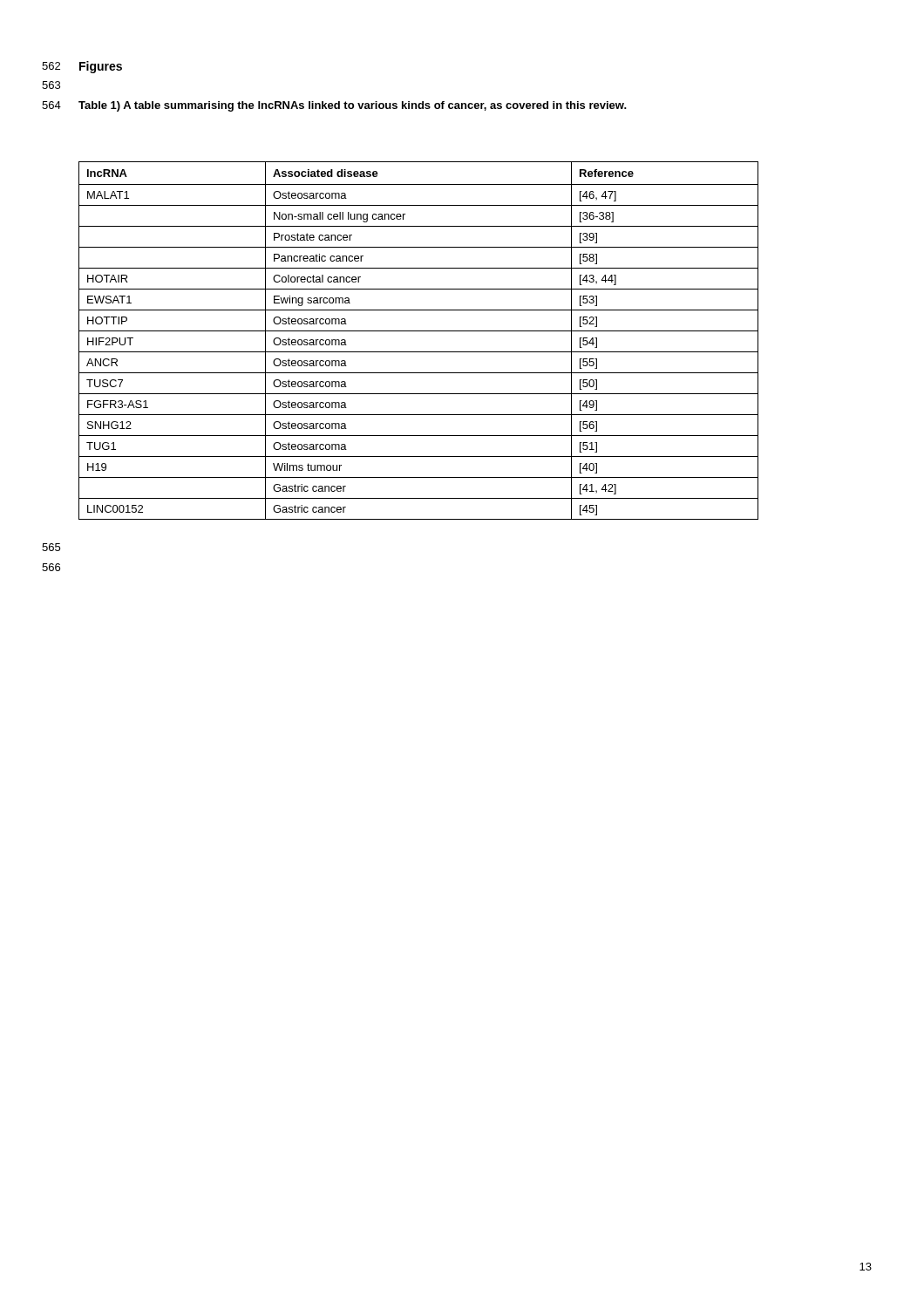Image resolution: width=924 pixels, height=1308 pixels.
Task: Point to the caption beginning "Table 1) A"
Action: pos(353,105)
